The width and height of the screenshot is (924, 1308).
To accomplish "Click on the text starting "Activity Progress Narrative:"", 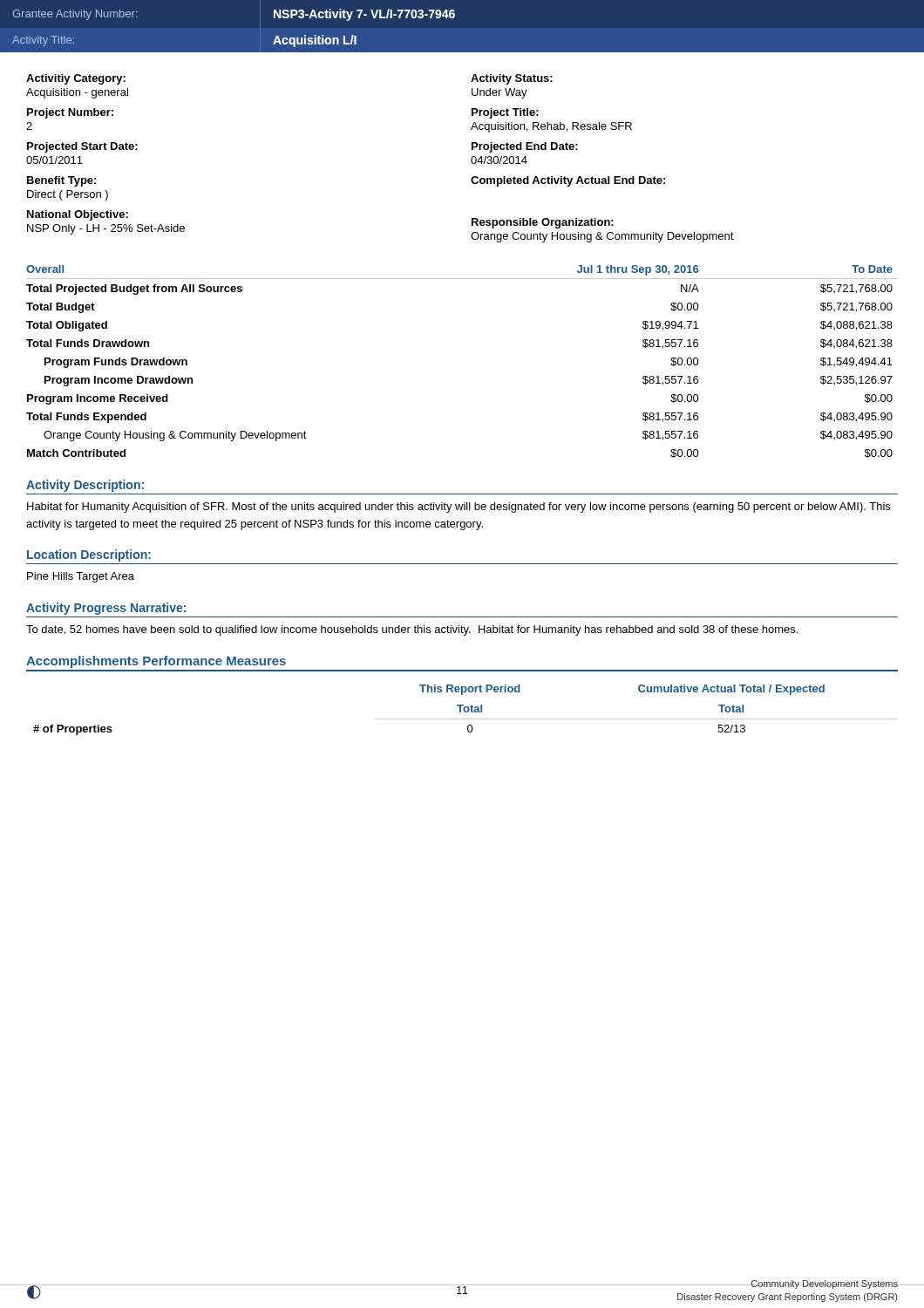I will tap(107, 607).
